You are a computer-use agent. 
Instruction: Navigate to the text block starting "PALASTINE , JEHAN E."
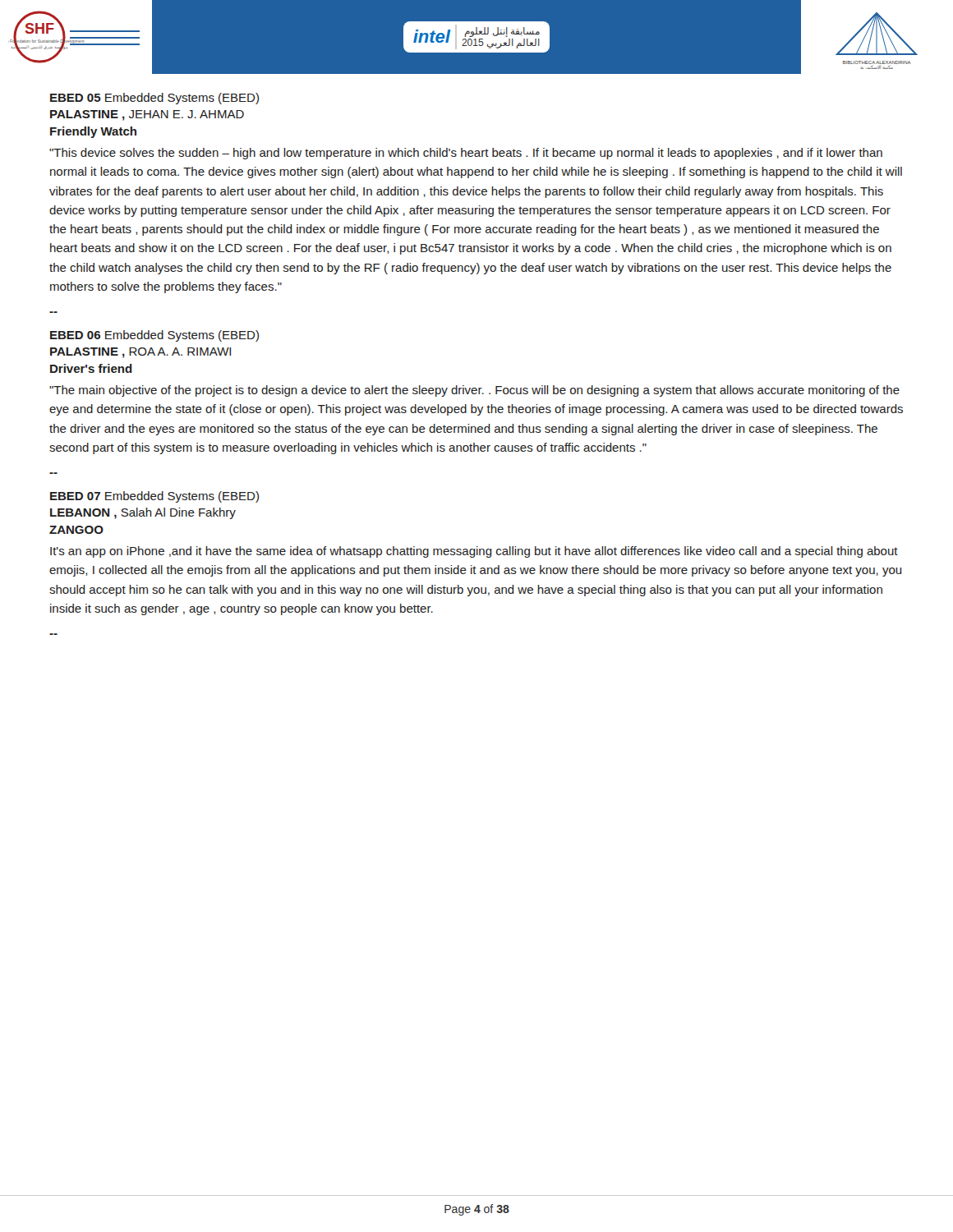coord(147,114)
